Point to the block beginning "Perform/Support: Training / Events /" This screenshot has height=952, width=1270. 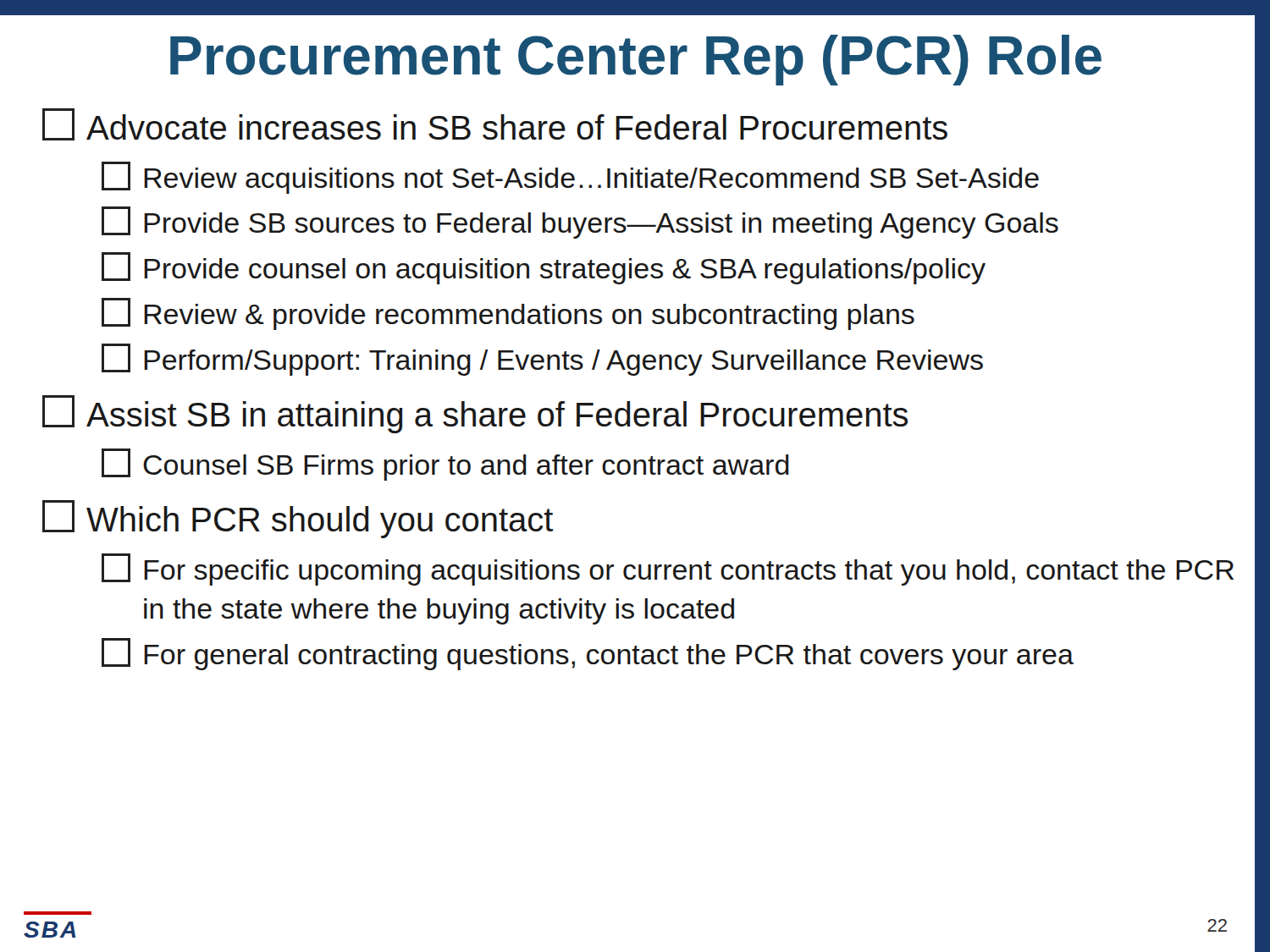(x=669, y=361)
